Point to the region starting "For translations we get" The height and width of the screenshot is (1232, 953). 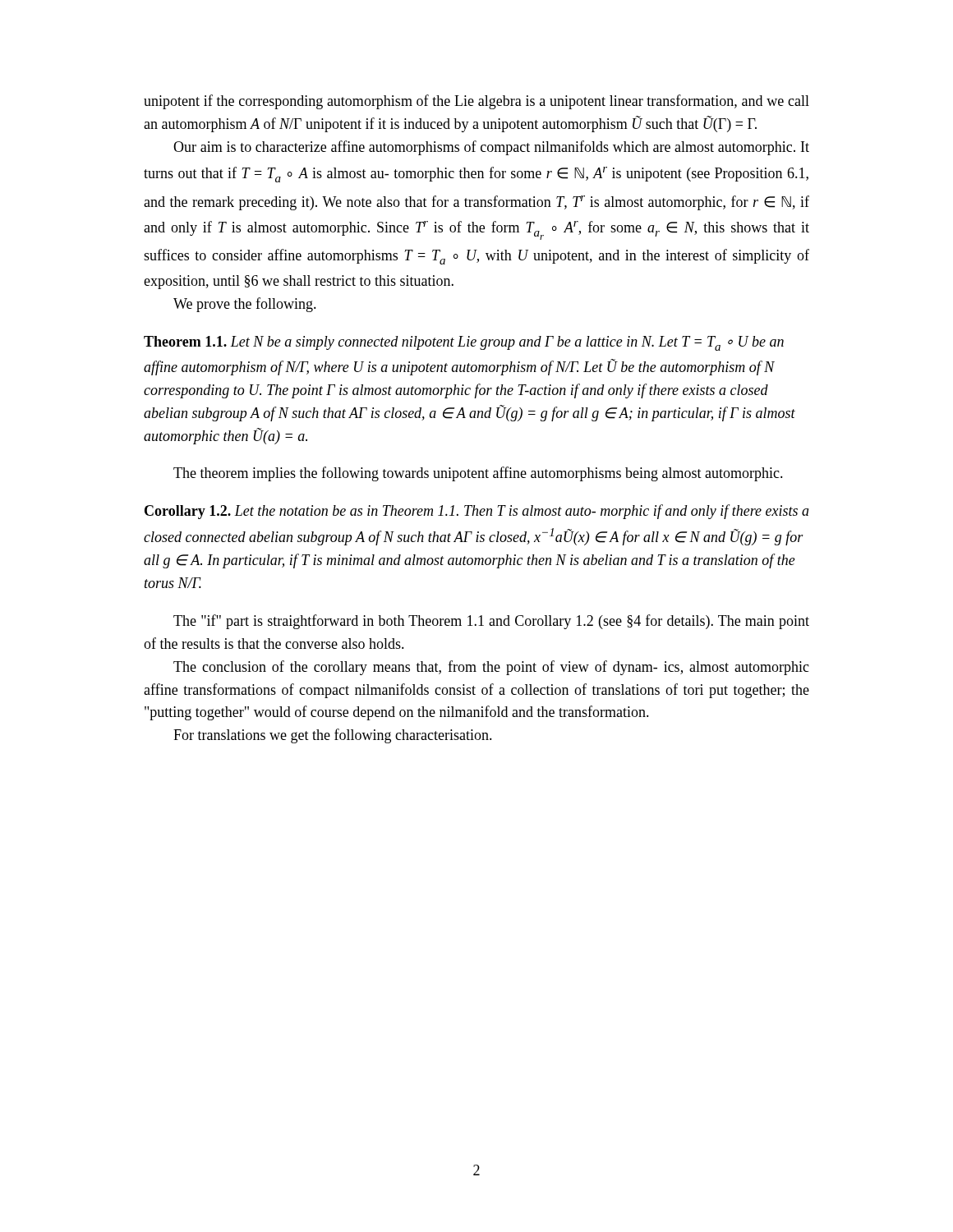pos(333,735)
